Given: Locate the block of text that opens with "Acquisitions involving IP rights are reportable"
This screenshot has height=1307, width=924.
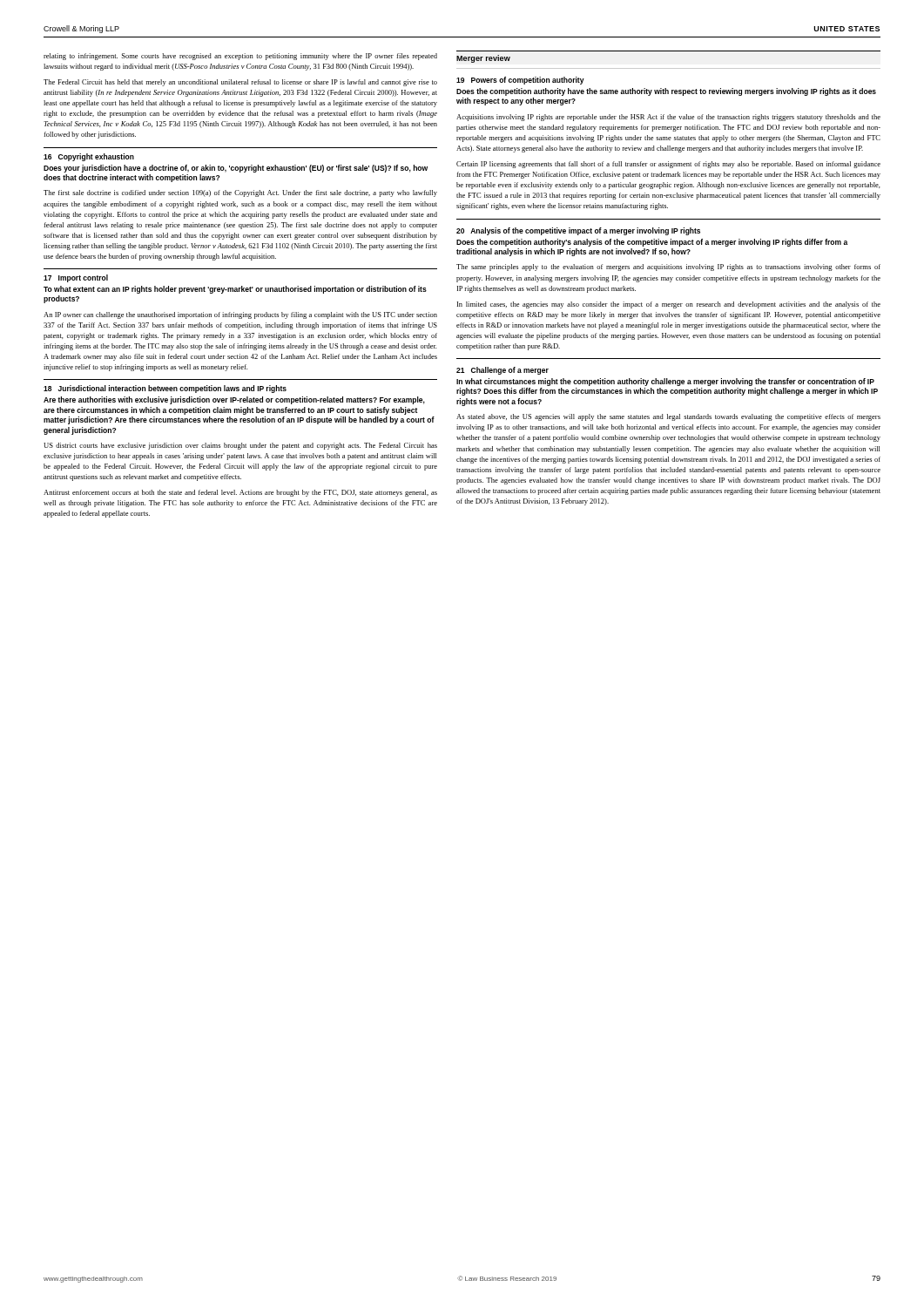Looking at the screenshot, I should click(x=668, y=133).
